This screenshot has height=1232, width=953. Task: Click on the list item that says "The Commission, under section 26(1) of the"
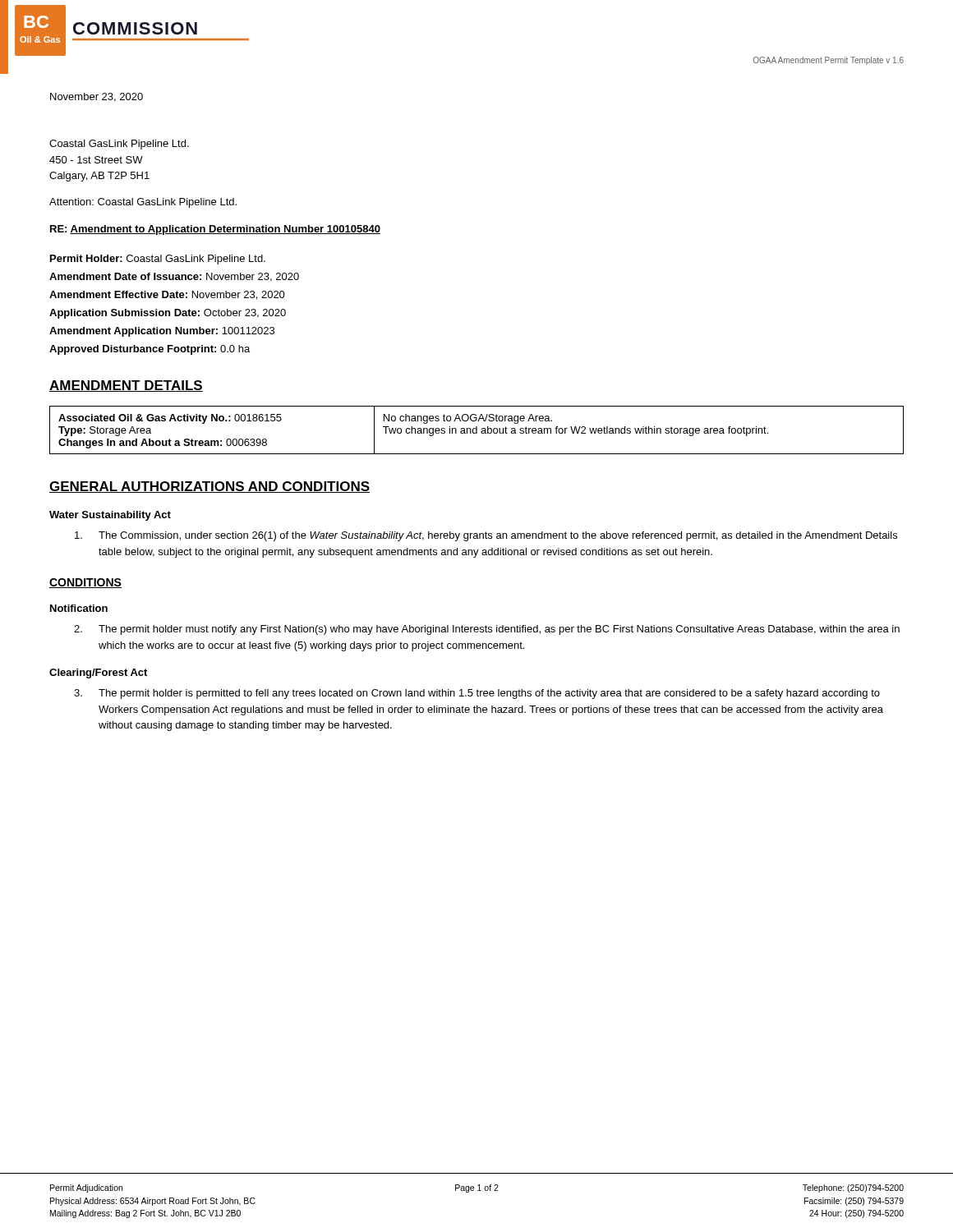(x=489, y=543)
